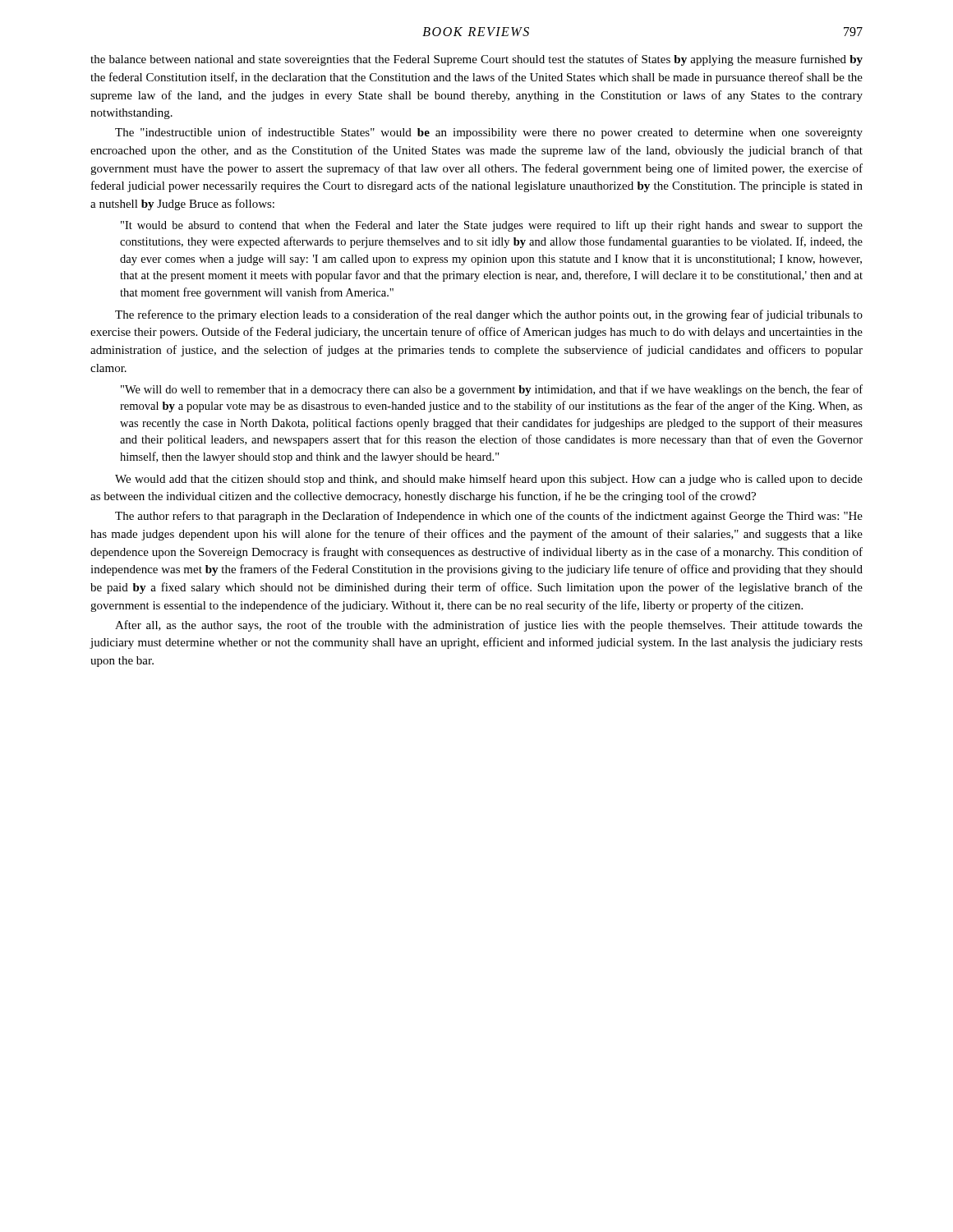Image resolution: width=953 pixels, height=1232 pixels.
Task: Find the block starting "The author refers to"
Action: (476, 561)
